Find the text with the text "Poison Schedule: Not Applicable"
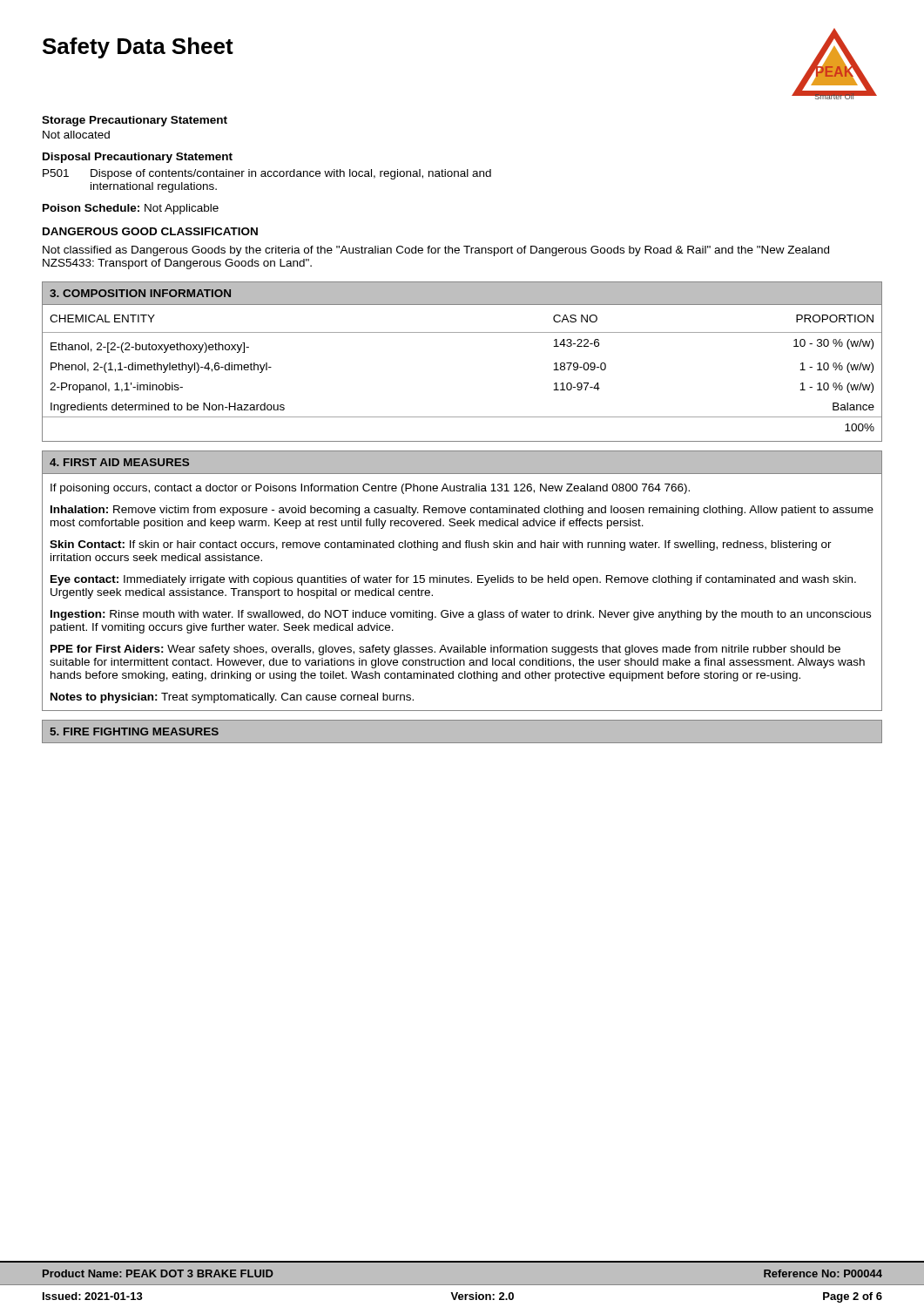The image size is (924, 1307). (x=130, y=208)
